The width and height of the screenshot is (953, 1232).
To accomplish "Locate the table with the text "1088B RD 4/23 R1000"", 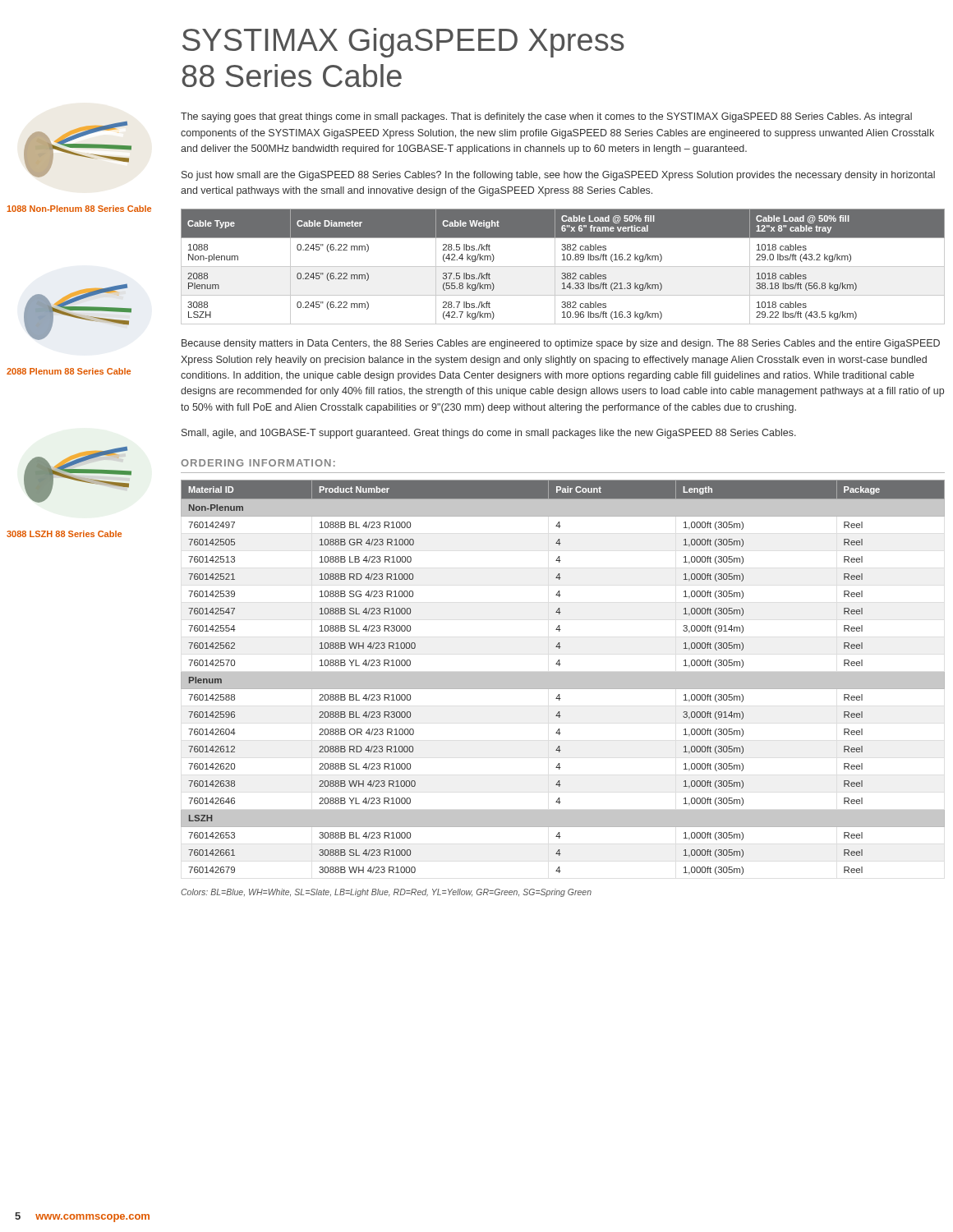I will 563,679.
